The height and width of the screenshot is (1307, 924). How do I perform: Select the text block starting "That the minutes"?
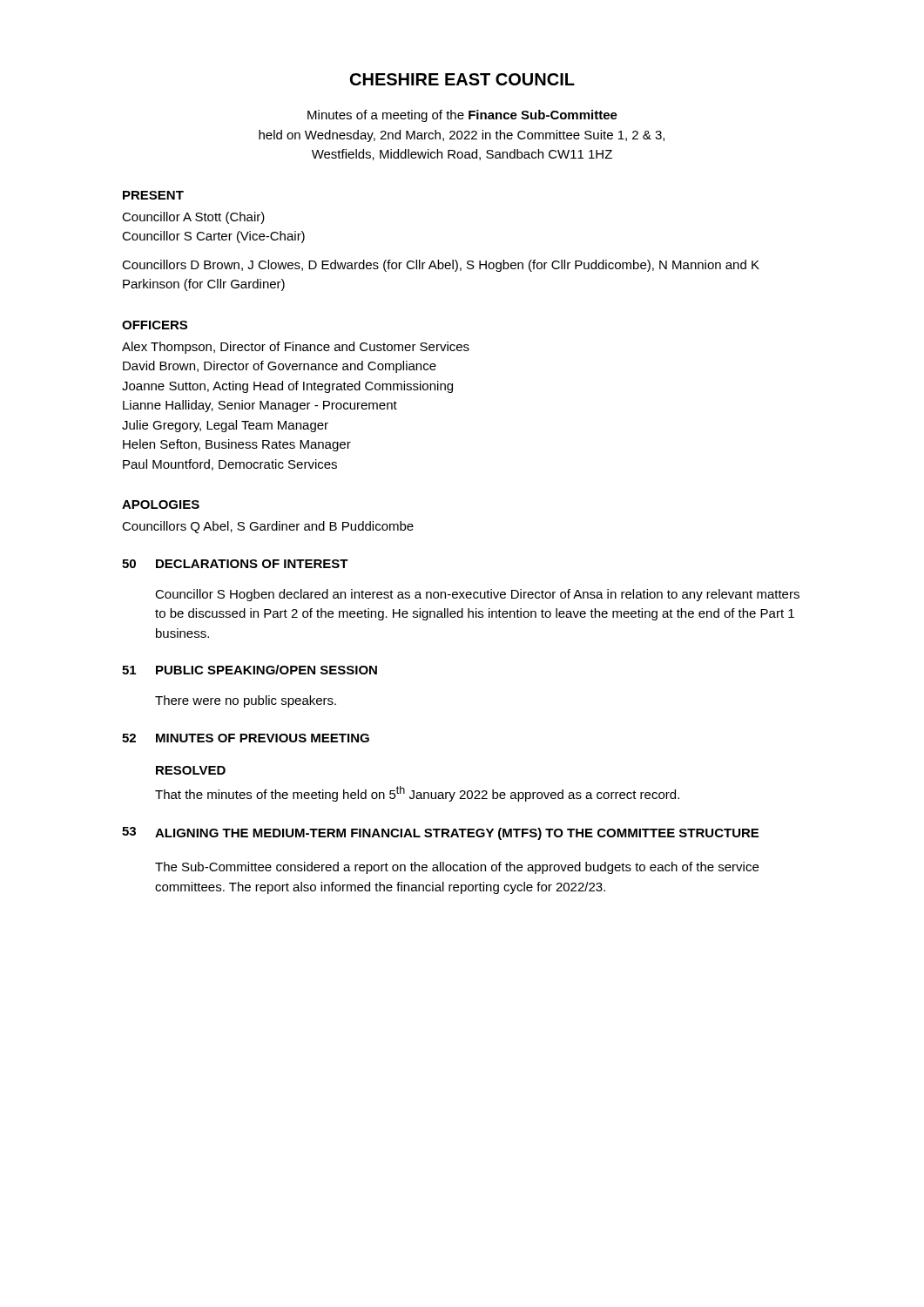pos(418,792)
